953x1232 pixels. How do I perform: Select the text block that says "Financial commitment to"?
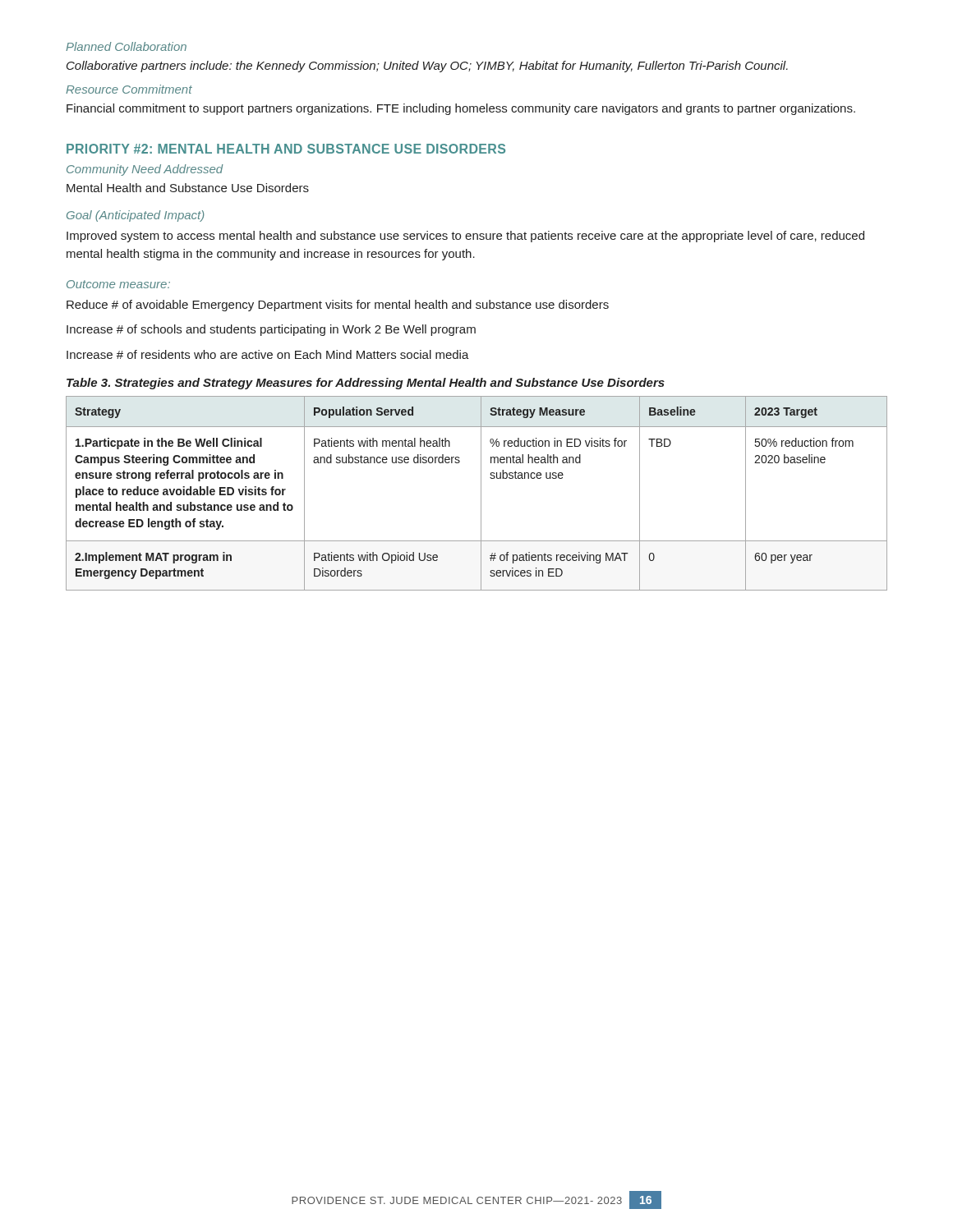(x=476, y=108)
